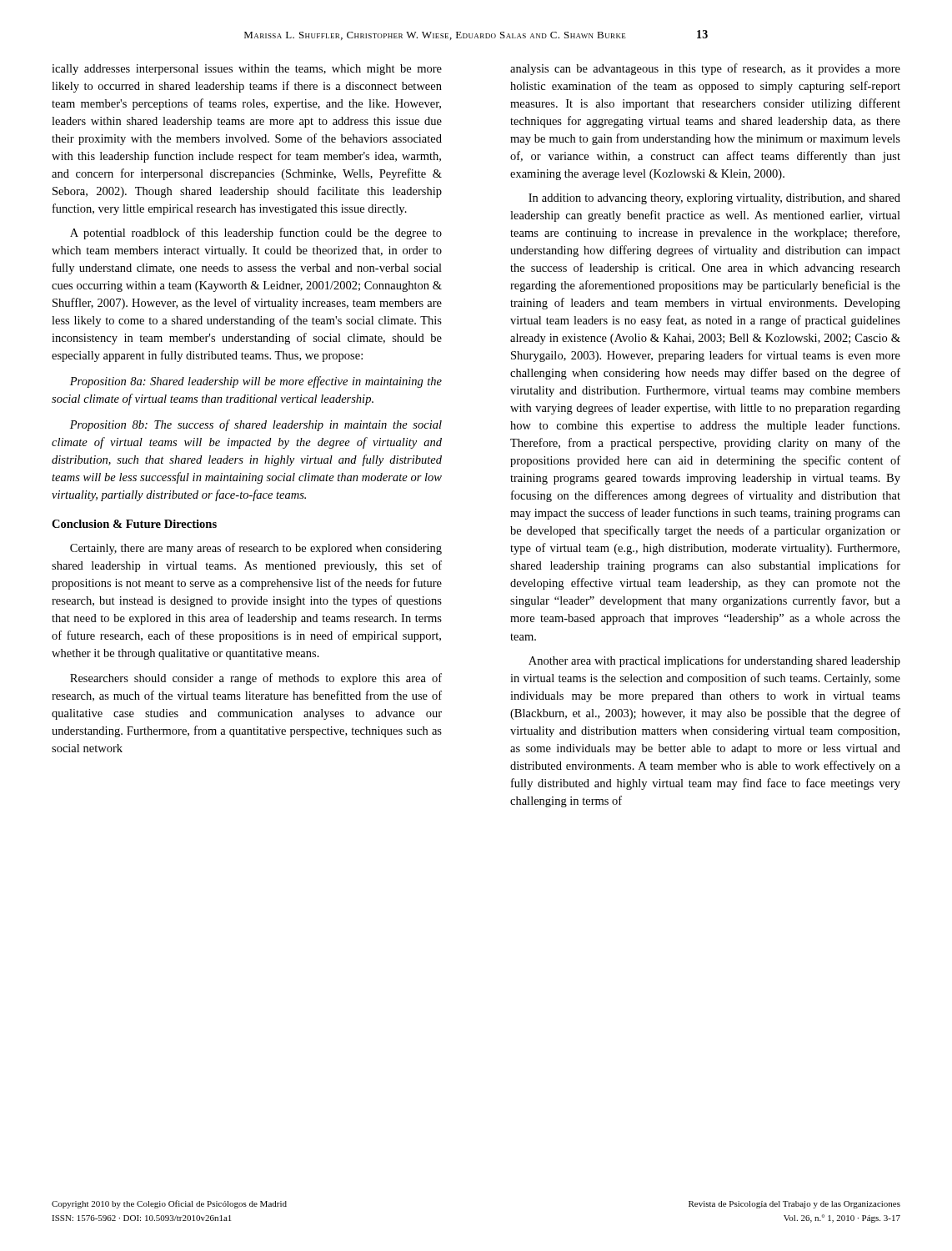Screen dimensions: 1251x952
Task: Point to the block beginning "In addition to advancing theory, exploring virtuality, distribution,"
Action: point(705,417)
